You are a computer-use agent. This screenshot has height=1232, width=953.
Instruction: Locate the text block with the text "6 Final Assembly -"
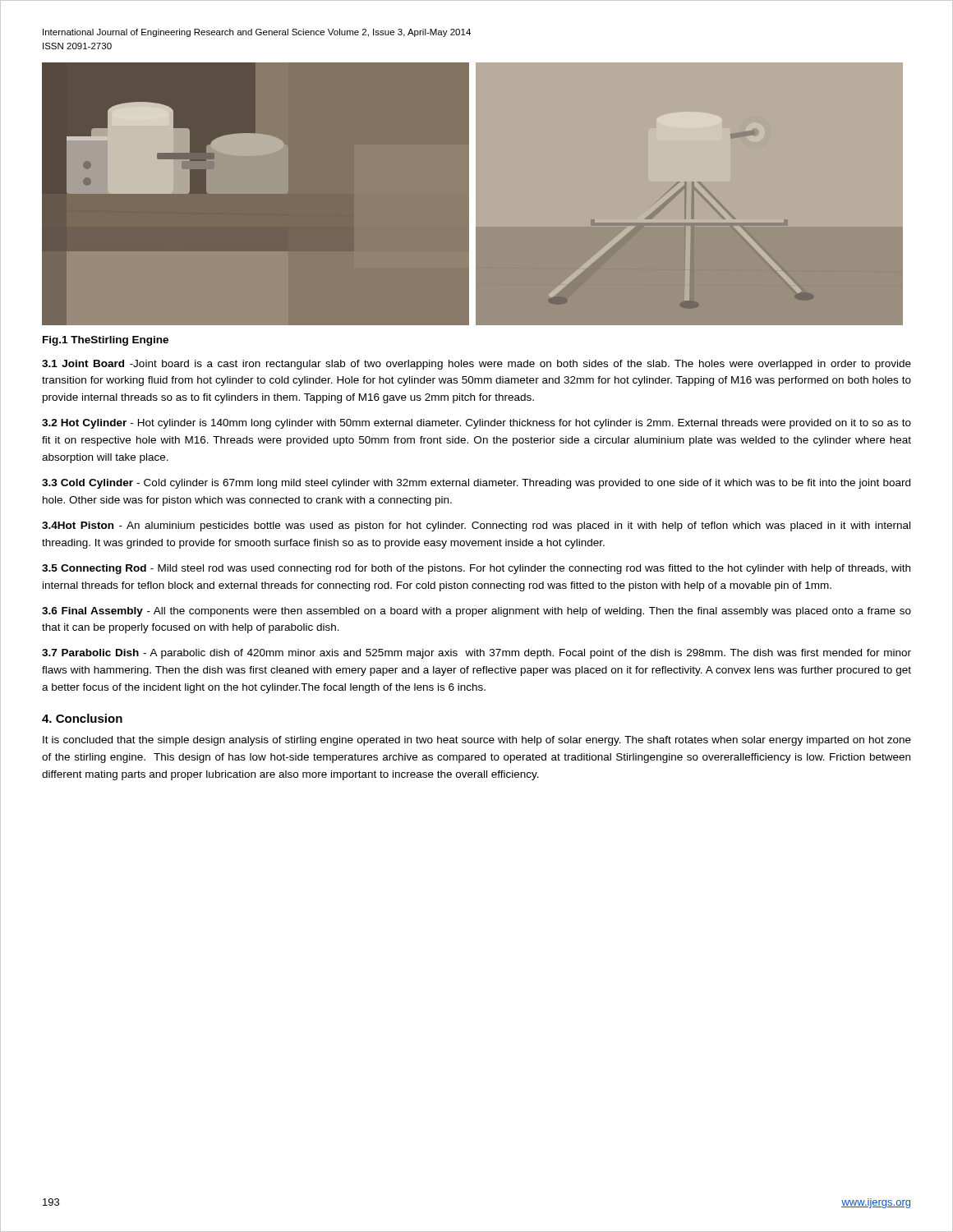pyautogui.click(x=476, y=619)
